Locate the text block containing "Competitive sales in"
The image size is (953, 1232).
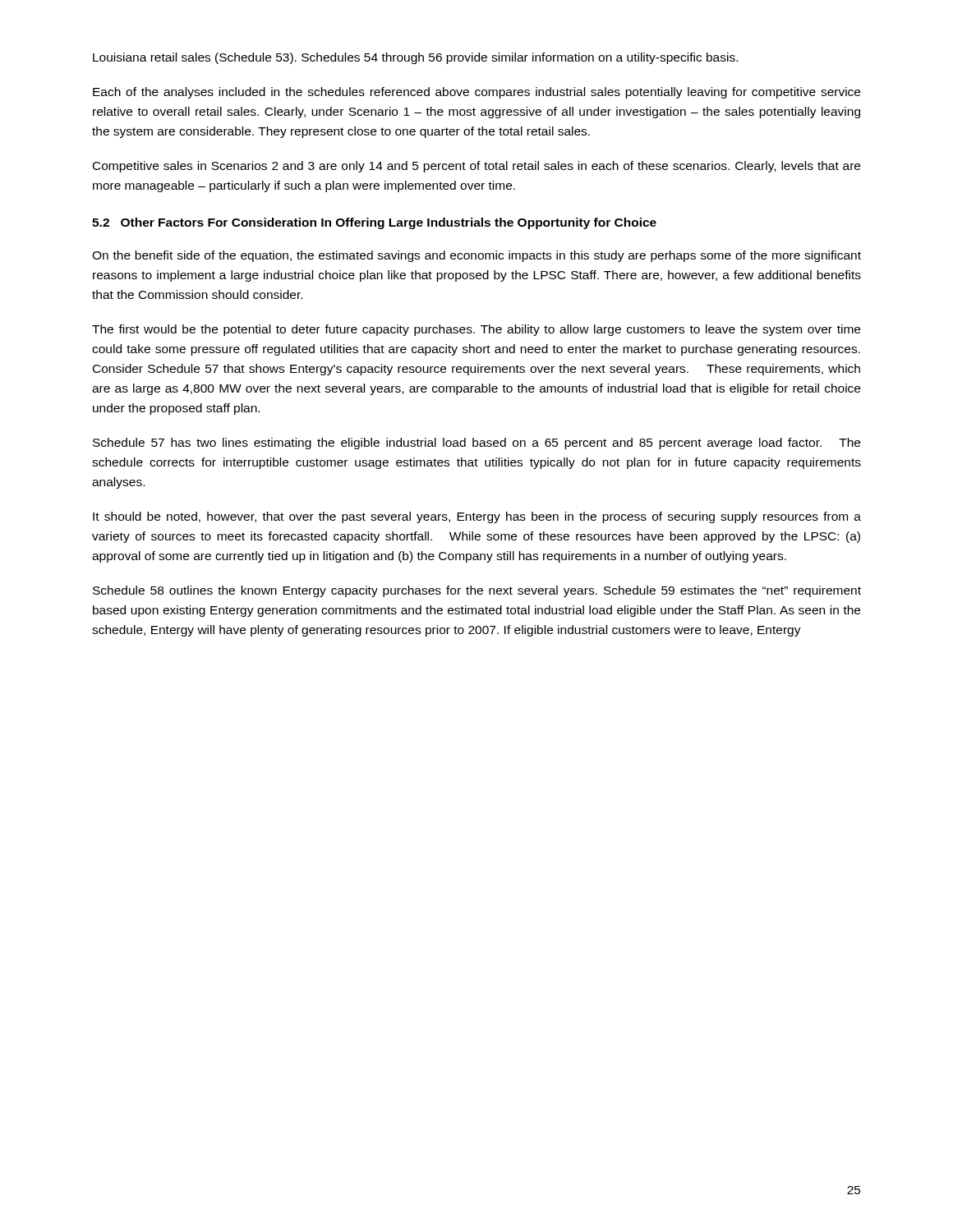(x=476, y=176)
